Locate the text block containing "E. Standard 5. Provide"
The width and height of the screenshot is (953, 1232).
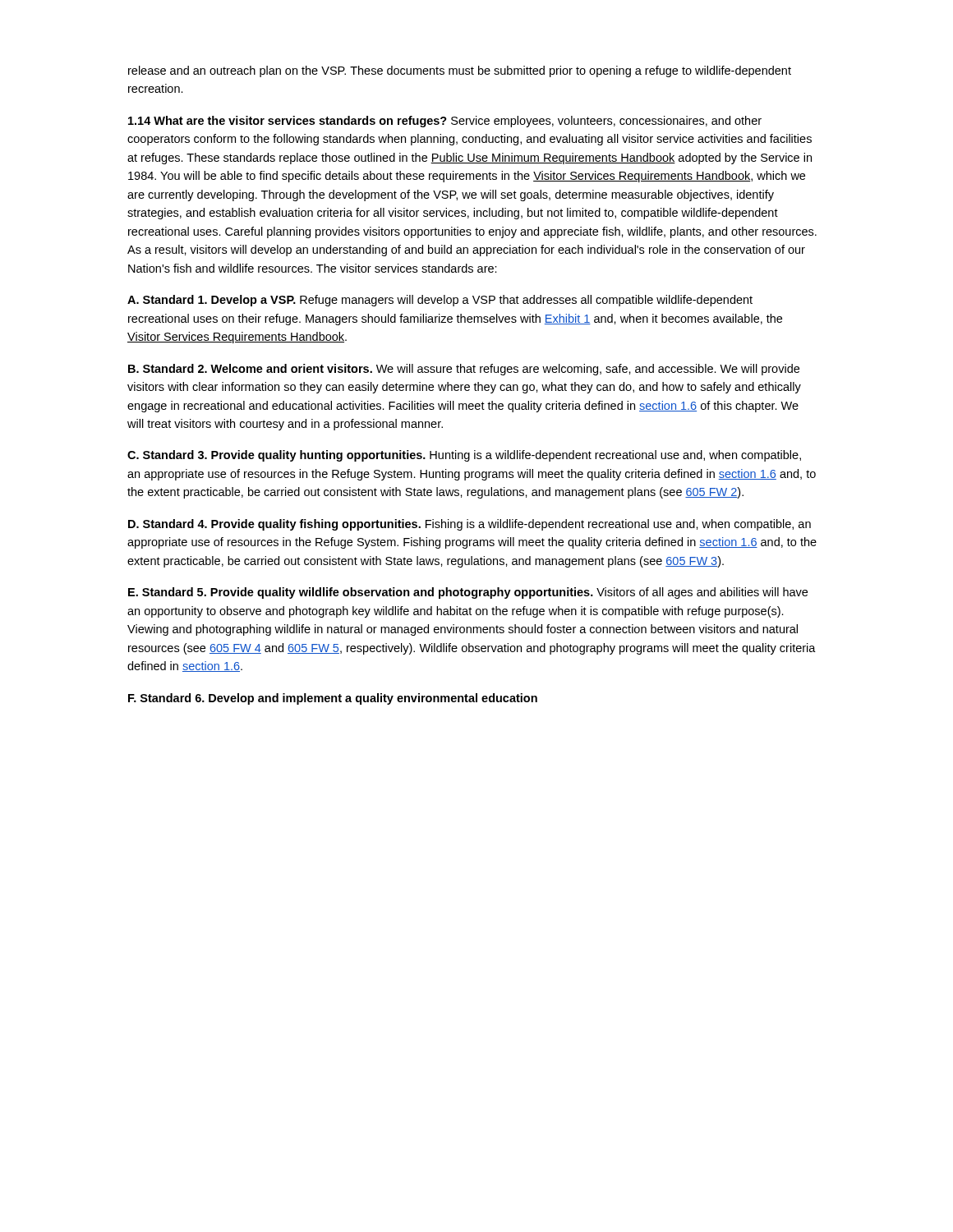point(471,629)
